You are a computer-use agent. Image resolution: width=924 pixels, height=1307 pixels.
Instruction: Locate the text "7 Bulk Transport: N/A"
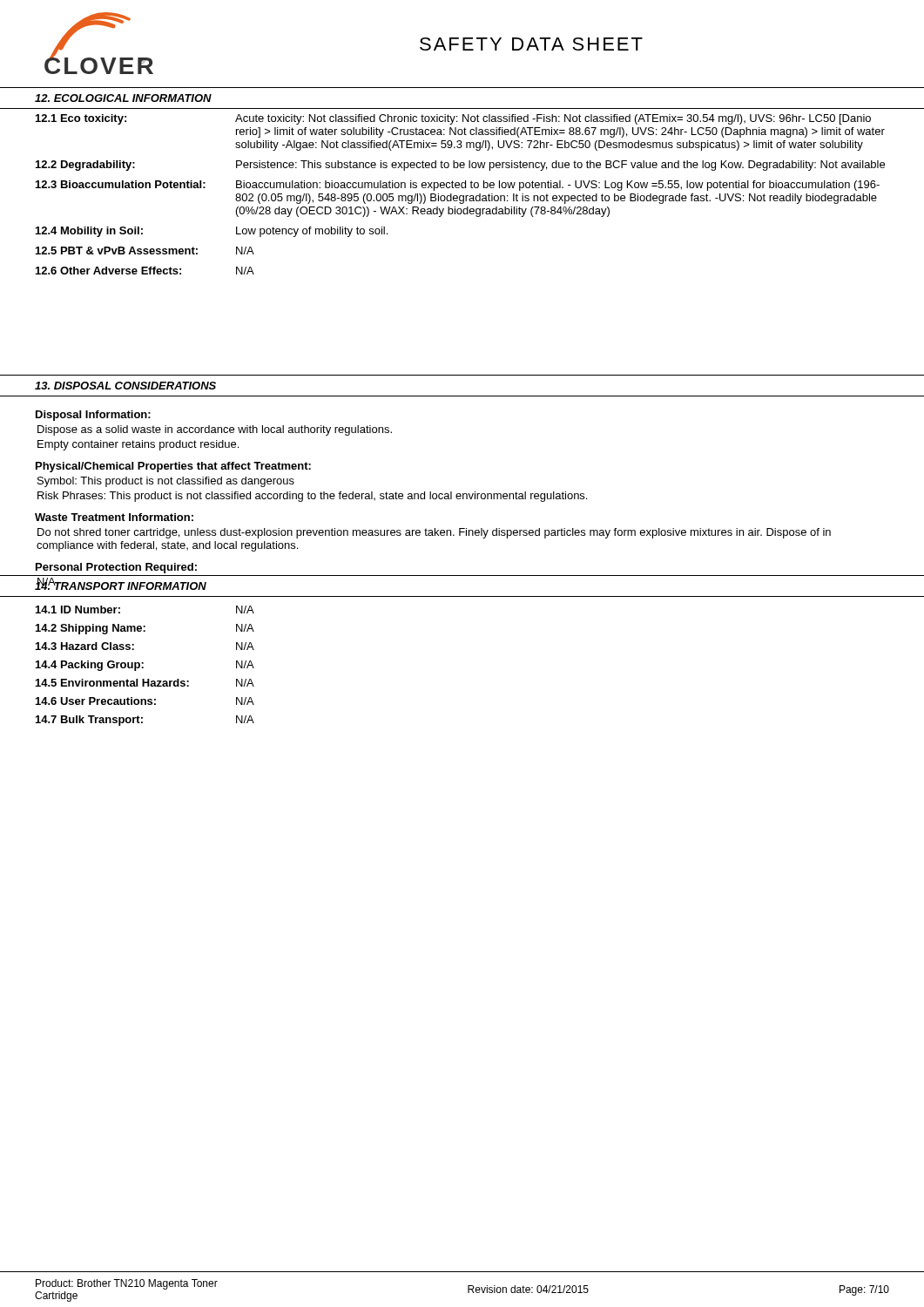144,719
